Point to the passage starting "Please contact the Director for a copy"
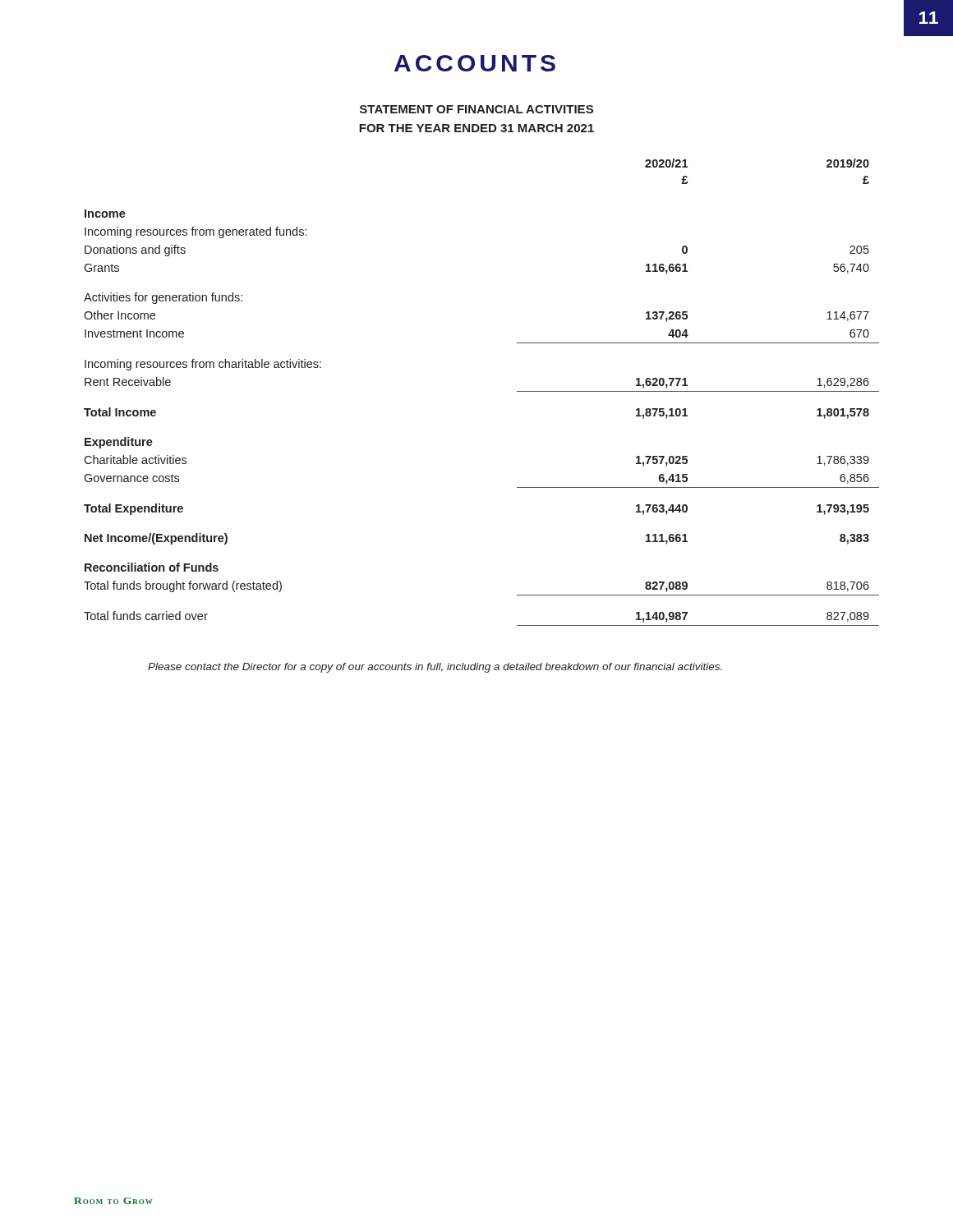The width and height of the screenshot is (953, 1232). 435,667
